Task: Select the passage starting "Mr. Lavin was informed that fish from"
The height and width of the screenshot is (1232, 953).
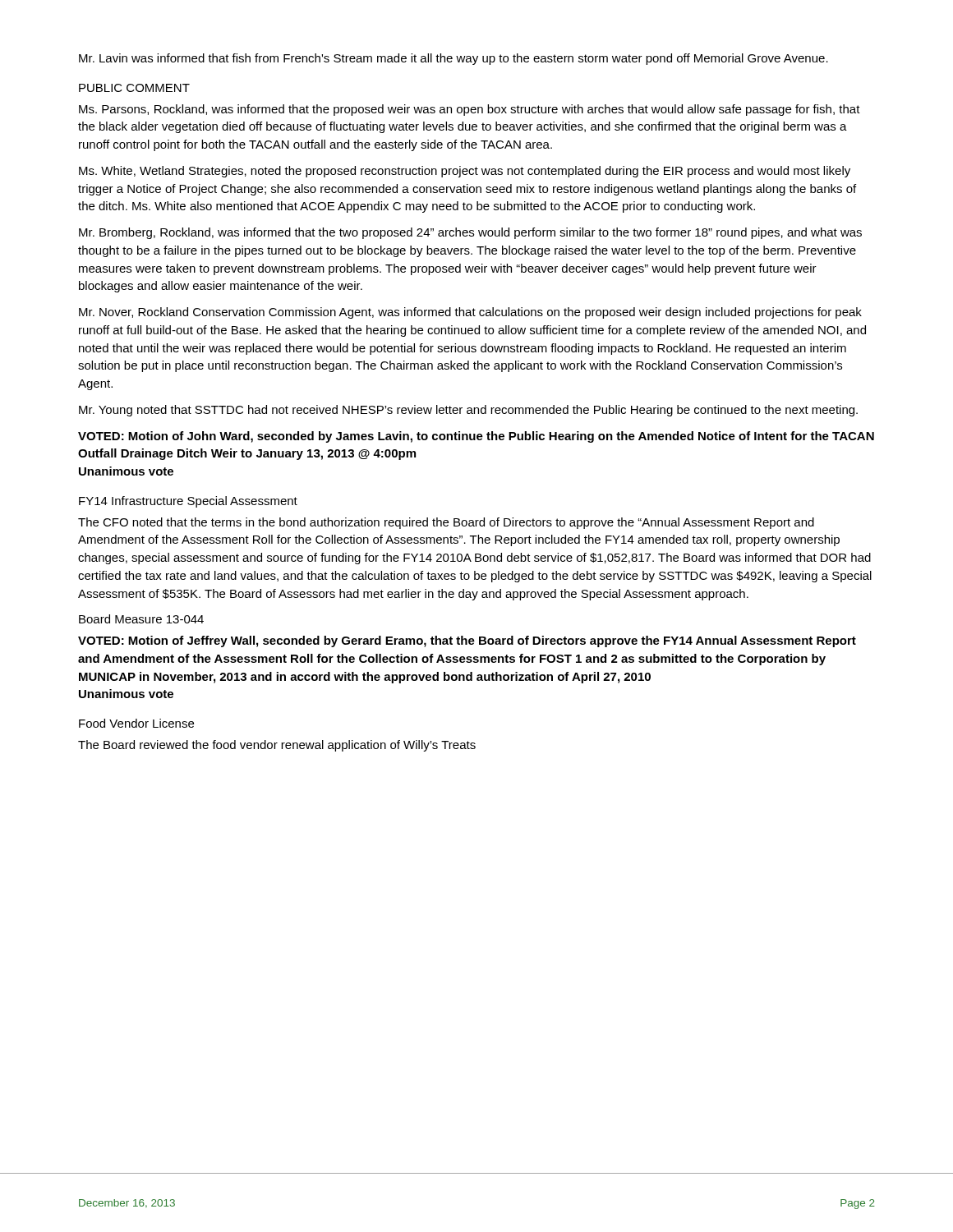Action: (453, 58)
